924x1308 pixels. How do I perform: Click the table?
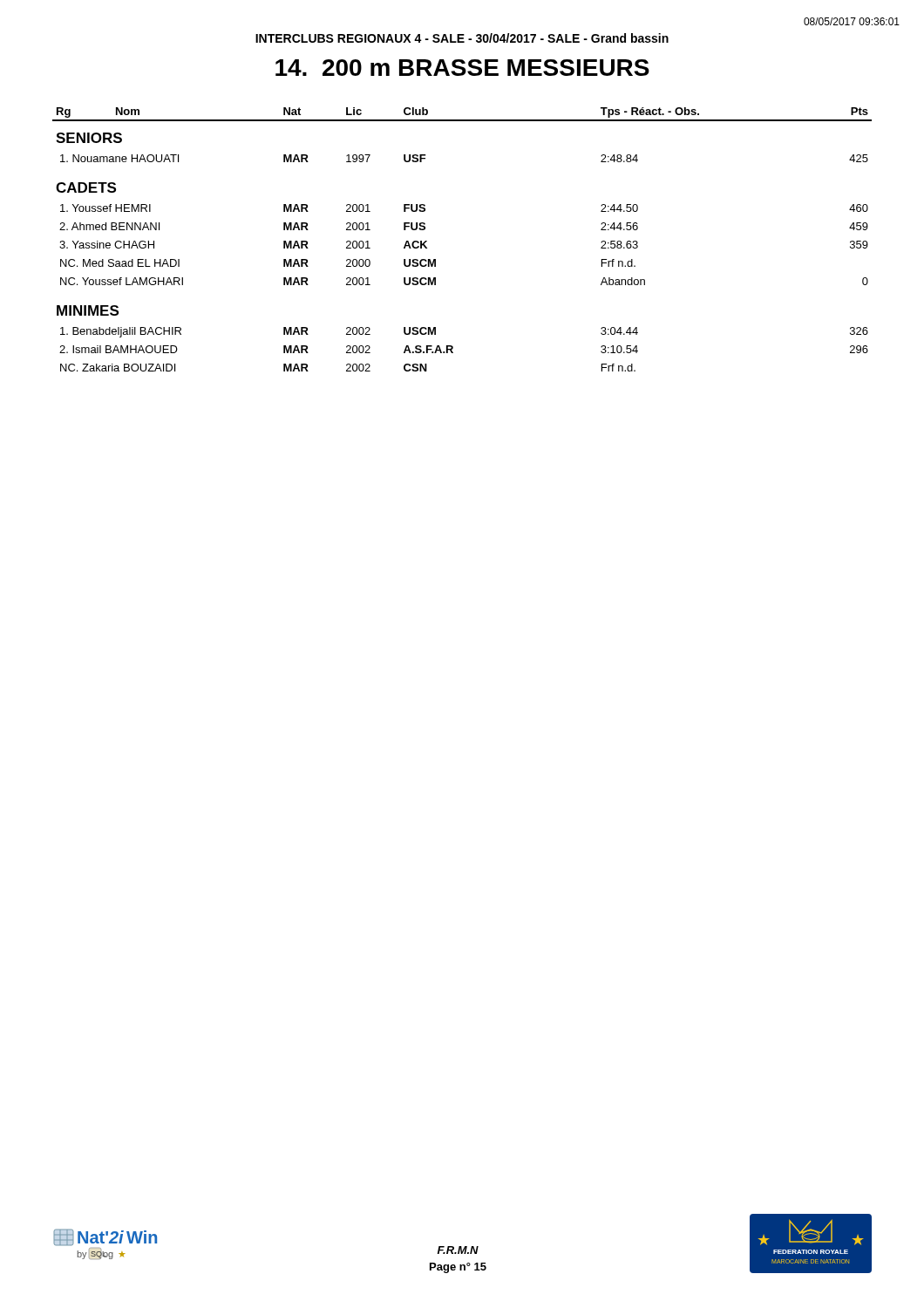[462, 240]
